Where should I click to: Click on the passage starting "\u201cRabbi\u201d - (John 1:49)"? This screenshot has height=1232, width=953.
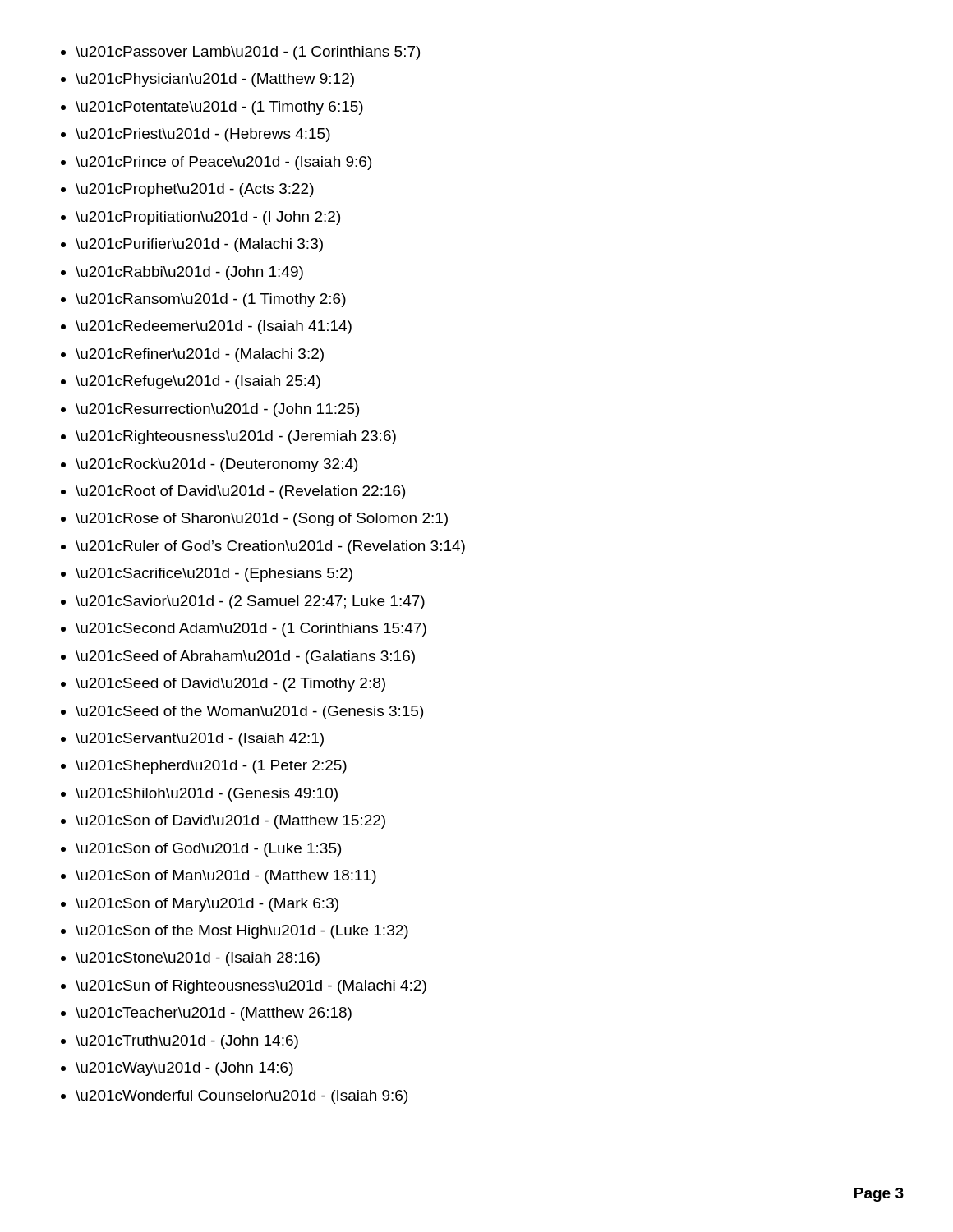pyautogui.click(x=190, y=271)
